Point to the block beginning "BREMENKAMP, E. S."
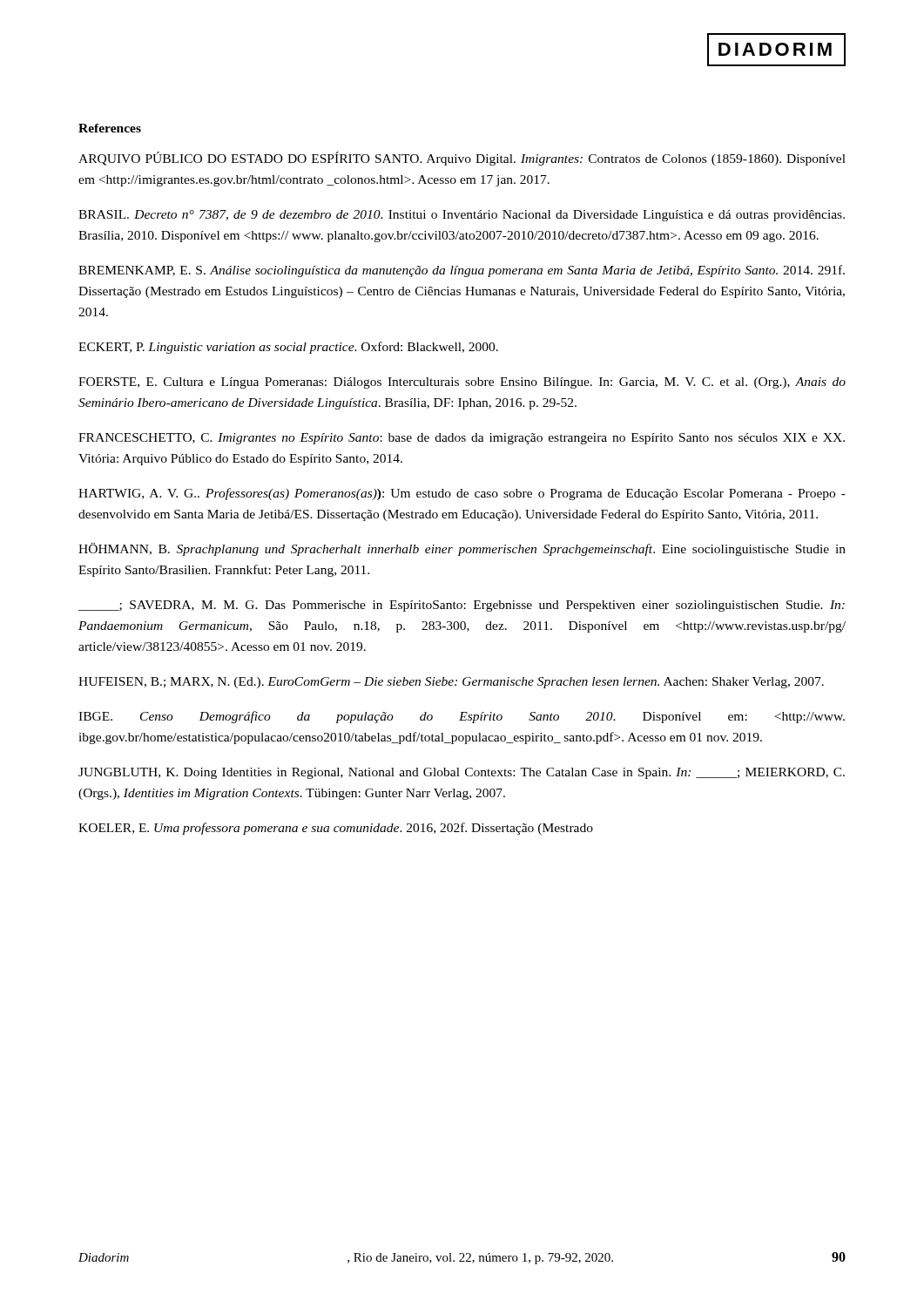The height and width of the screenshot is (1307, 924). click(x=462, y=291)
